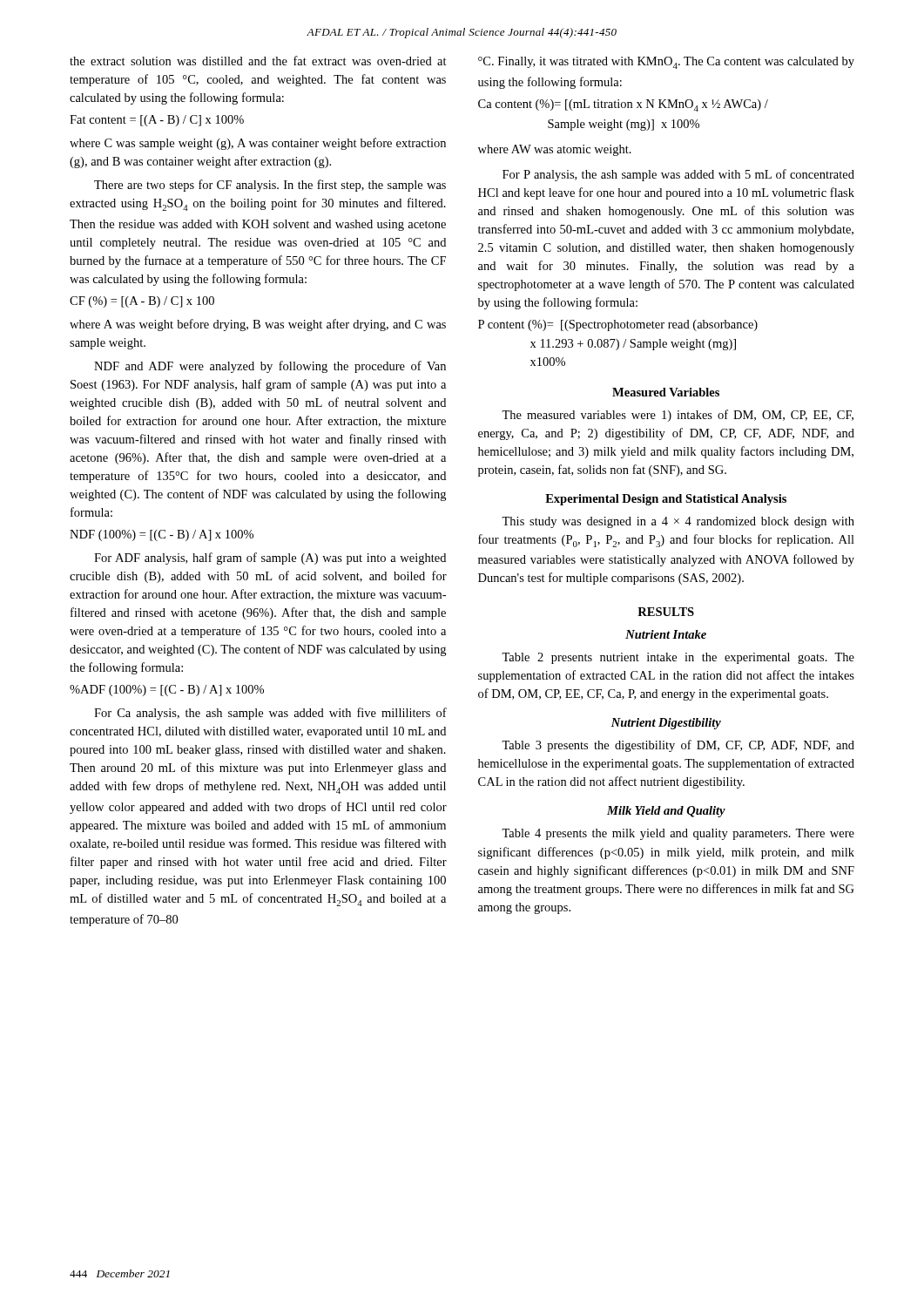Select the section header that reads "Experimental Design and Statistical Analysis"
The height and width of the screenshot is (1307, 924).
click(x=666, y=498)
